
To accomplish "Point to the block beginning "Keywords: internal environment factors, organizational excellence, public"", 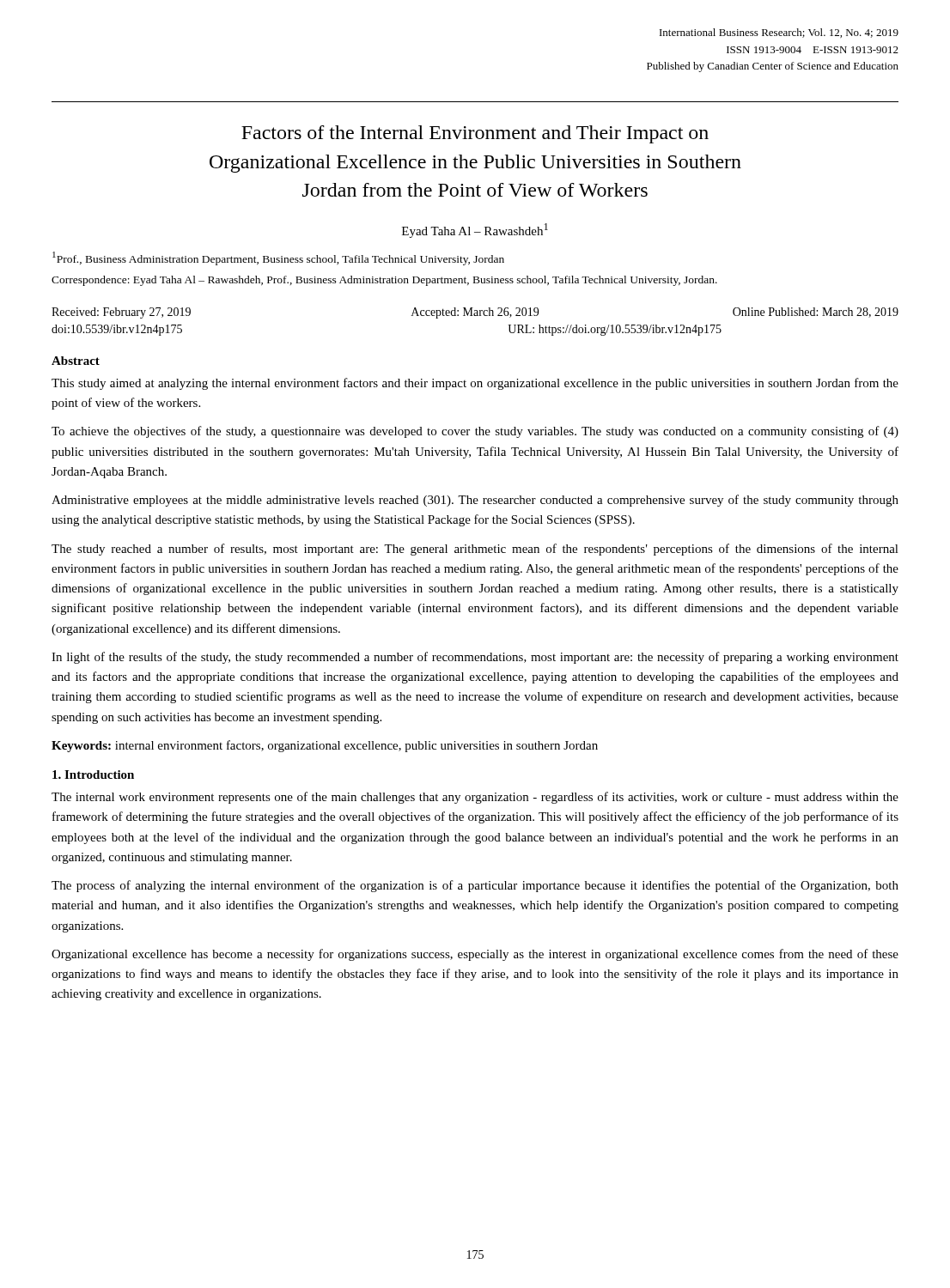I will [325, 745].
